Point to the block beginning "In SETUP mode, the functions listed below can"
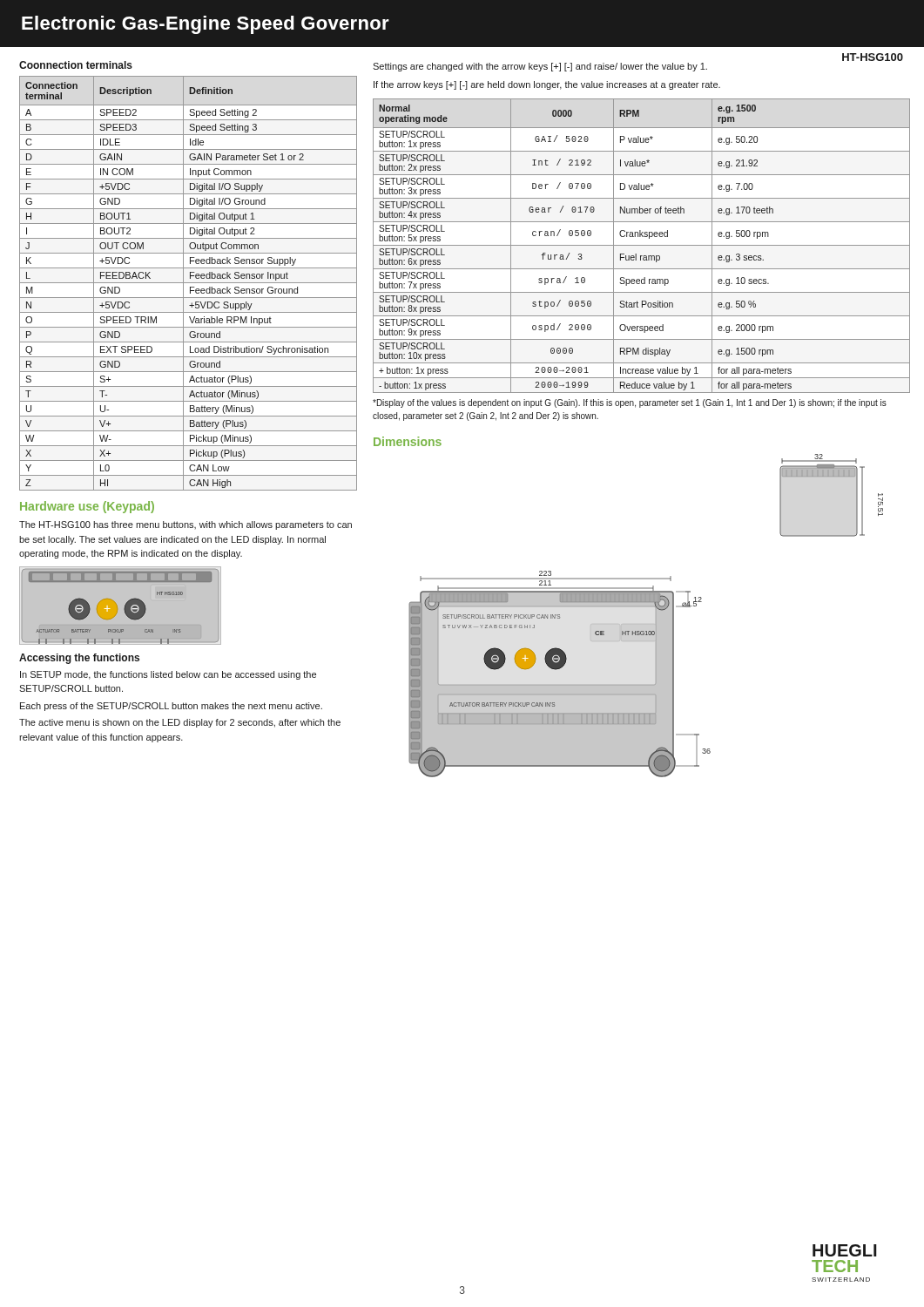The image size is (924, 1307). [x=168, y=681]
